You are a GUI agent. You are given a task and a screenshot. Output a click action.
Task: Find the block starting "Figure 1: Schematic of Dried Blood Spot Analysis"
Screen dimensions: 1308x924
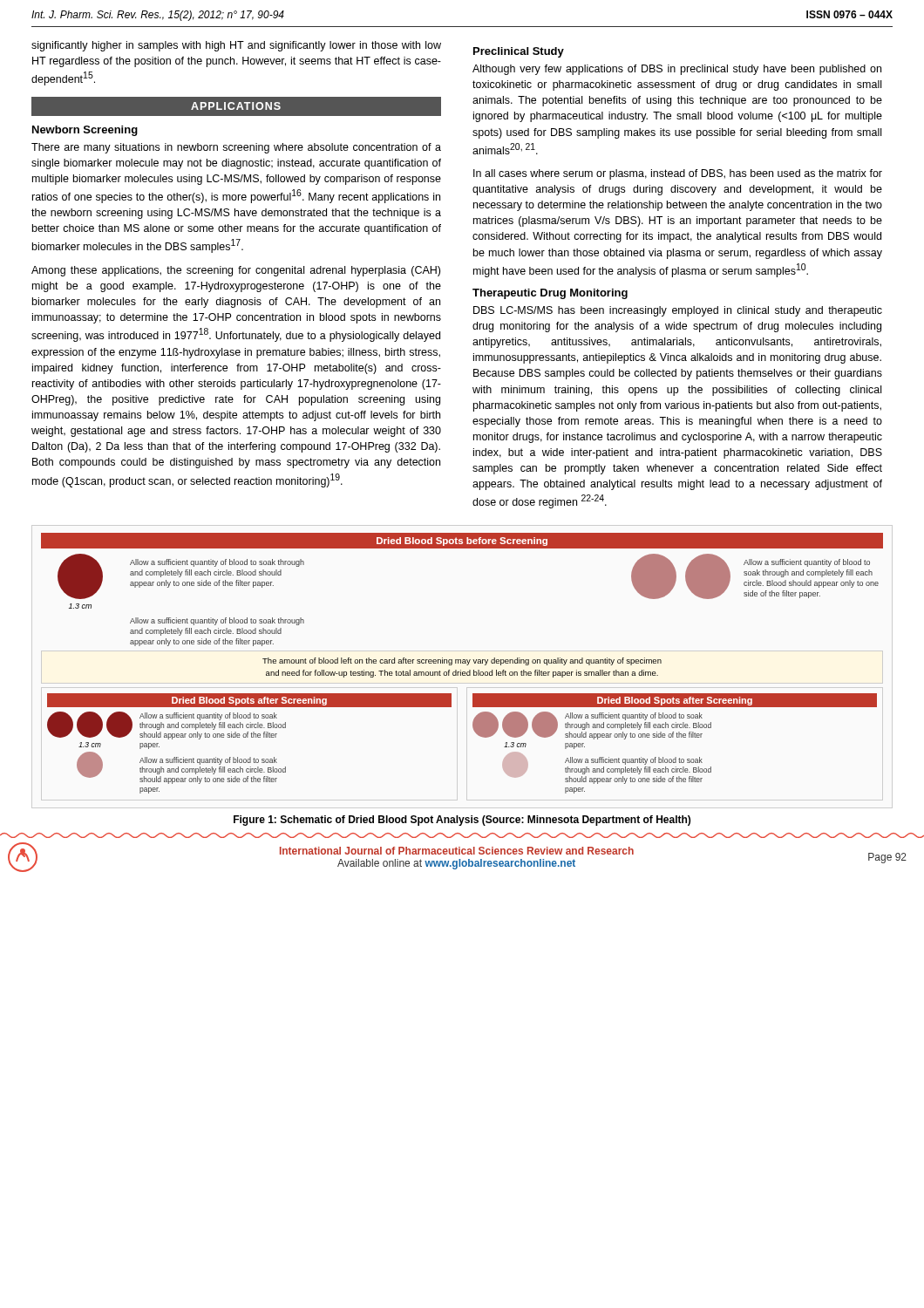462,820
